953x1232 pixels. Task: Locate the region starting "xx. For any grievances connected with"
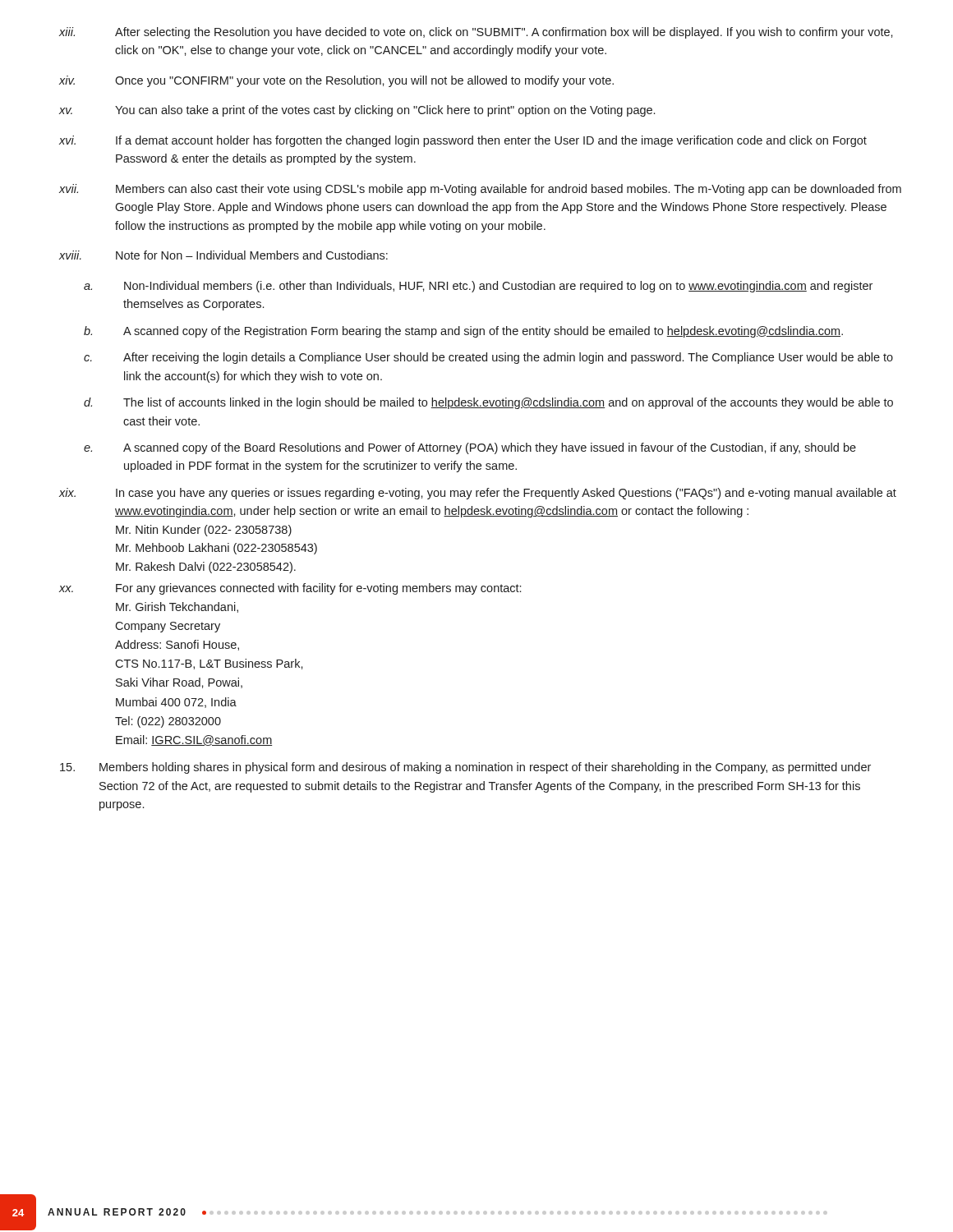click(290, 589)
